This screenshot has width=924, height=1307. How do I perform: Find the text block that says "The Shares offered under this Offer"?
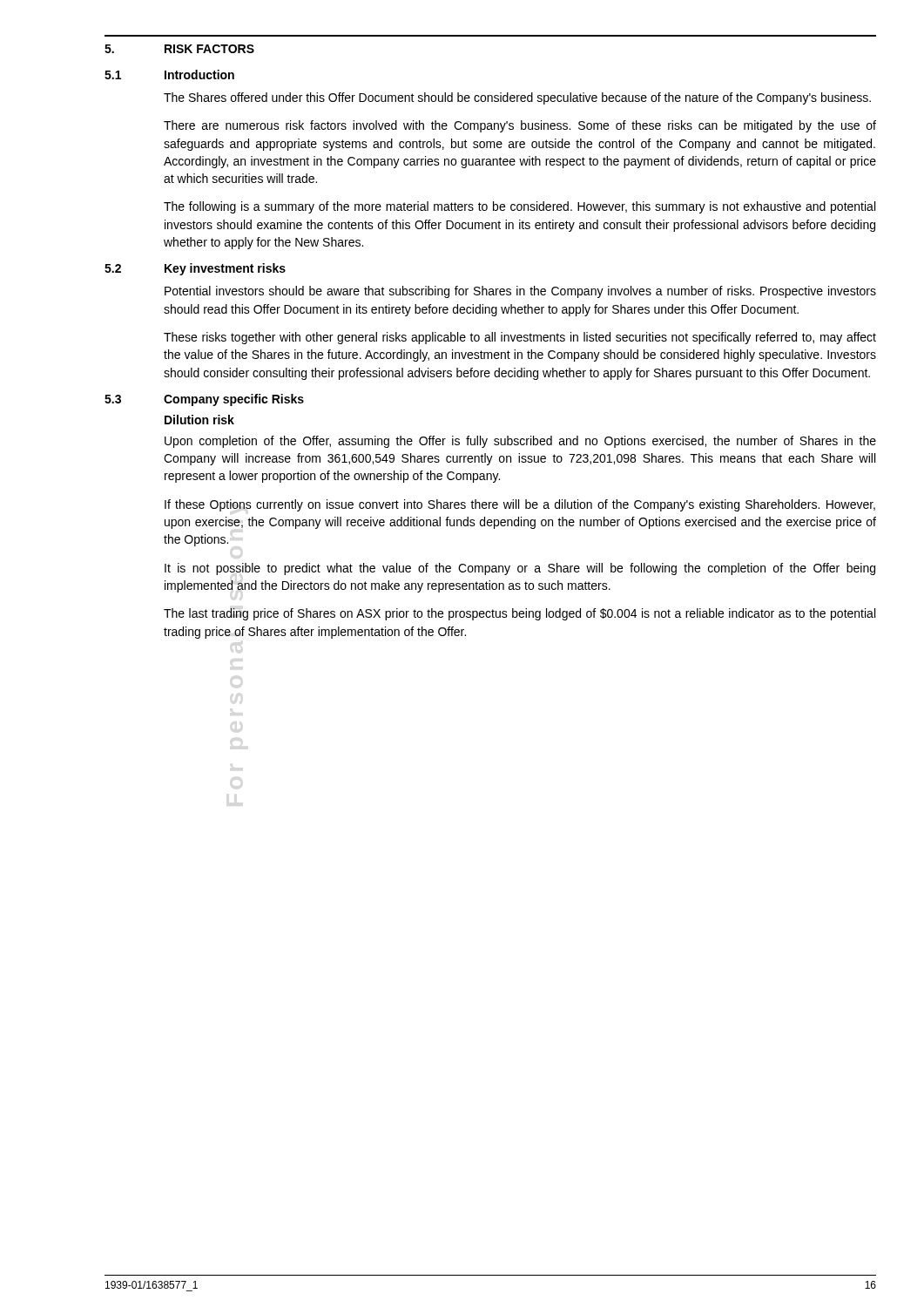click(x=518, y=98)
